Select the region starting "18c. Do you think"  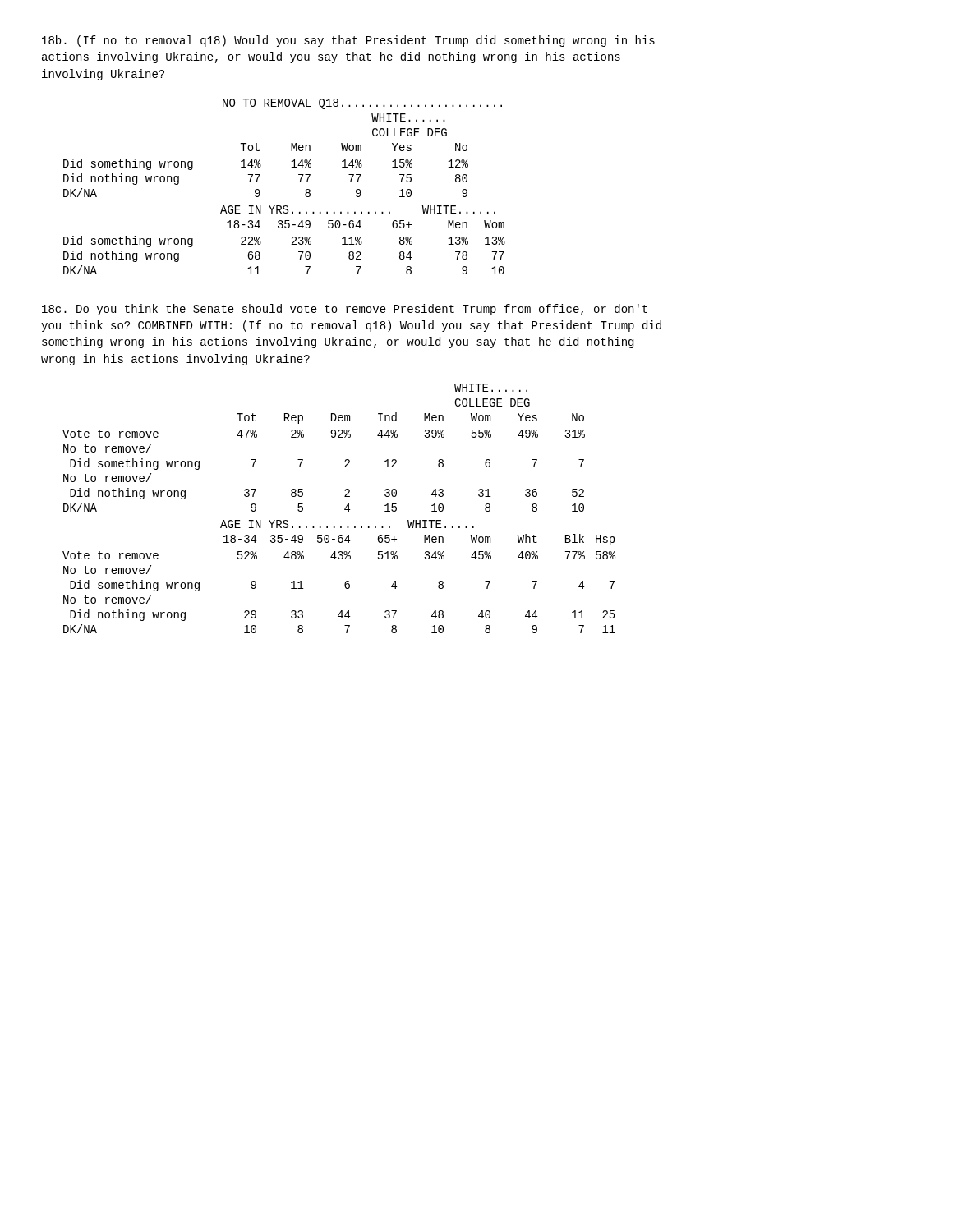pyautogui.click(x=352, y=335)
